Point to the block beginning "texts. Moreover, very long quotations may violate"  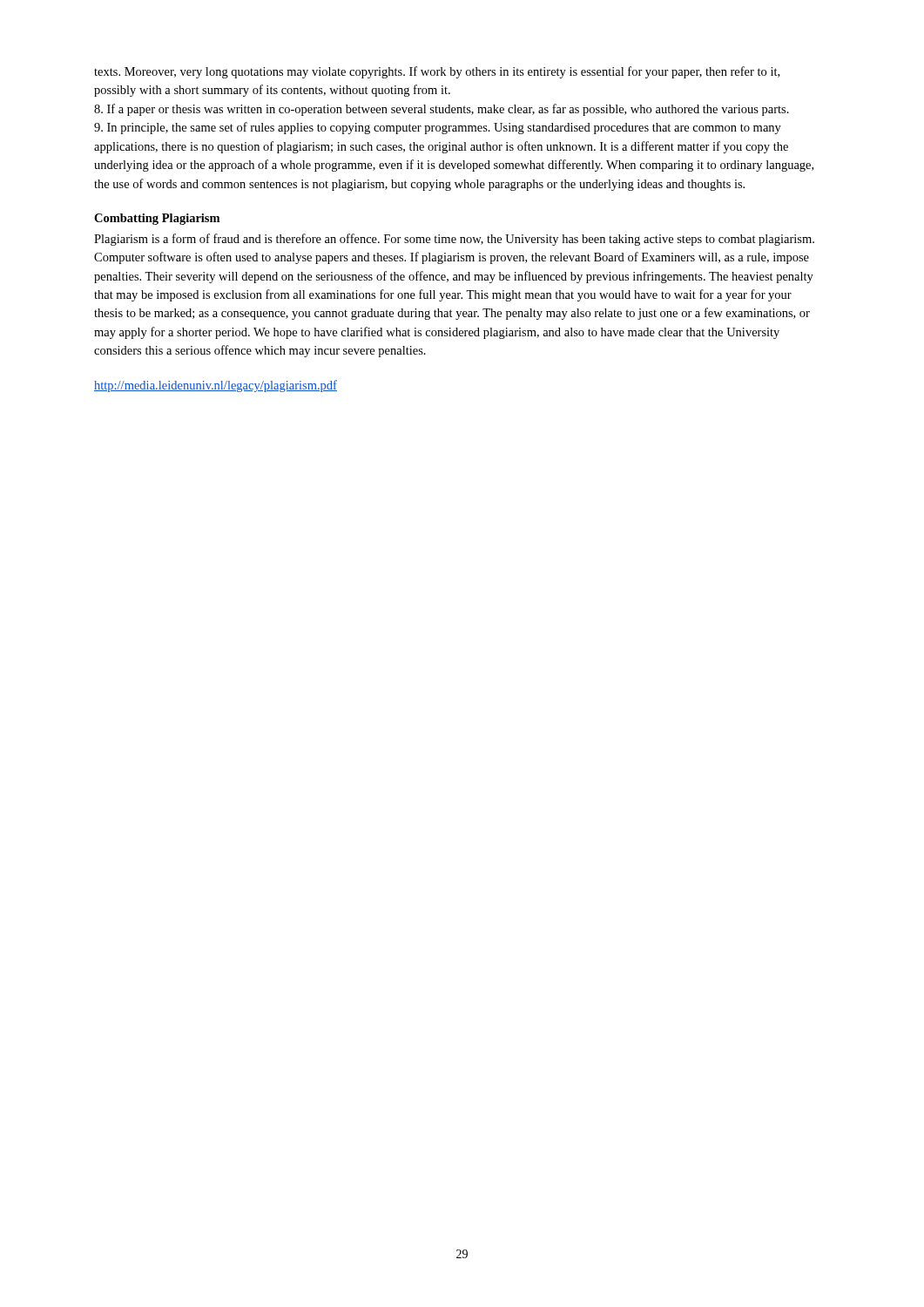(x=454, y=127)
